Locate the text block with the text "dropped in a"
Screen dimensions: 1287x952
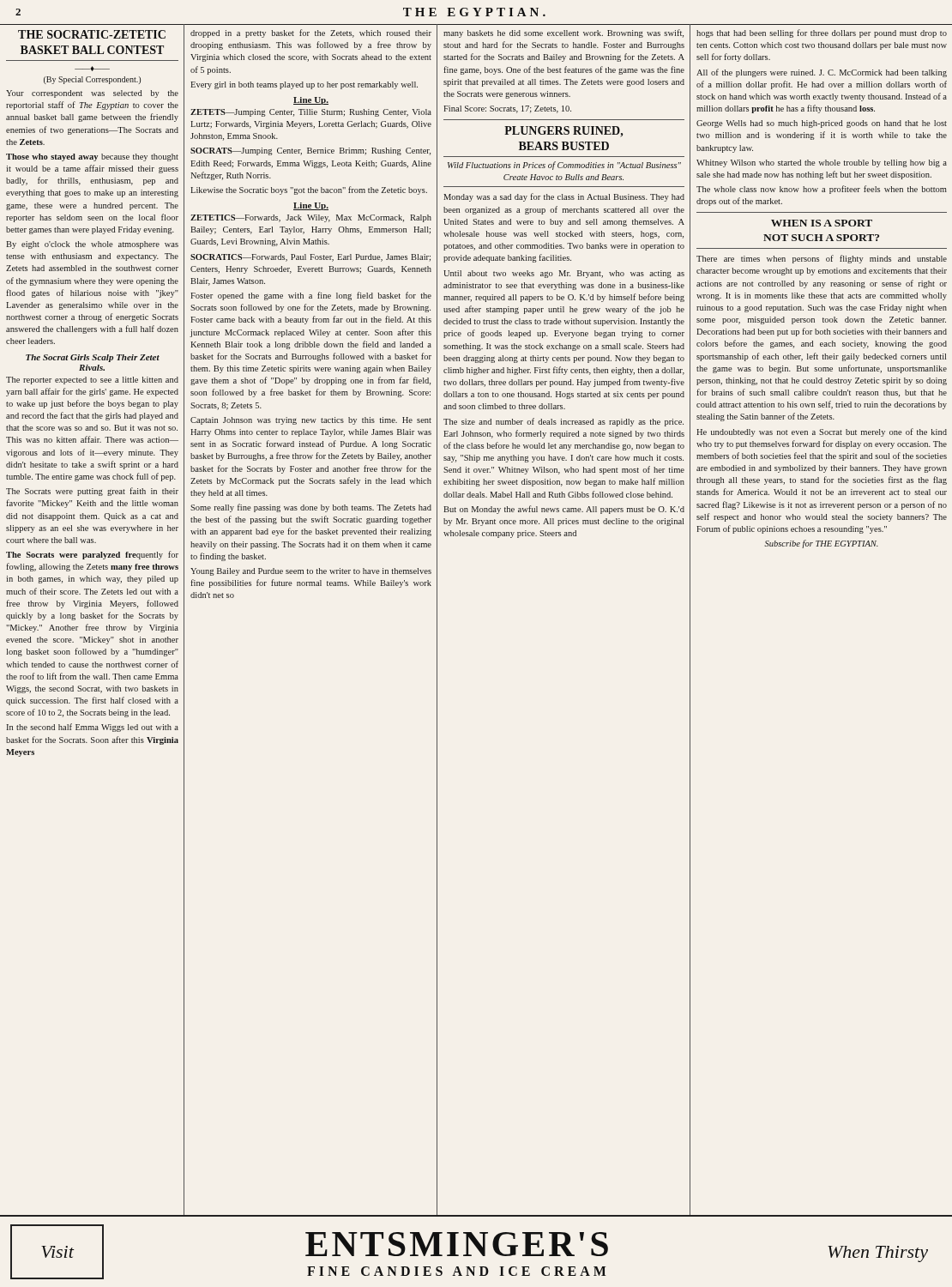311,51
